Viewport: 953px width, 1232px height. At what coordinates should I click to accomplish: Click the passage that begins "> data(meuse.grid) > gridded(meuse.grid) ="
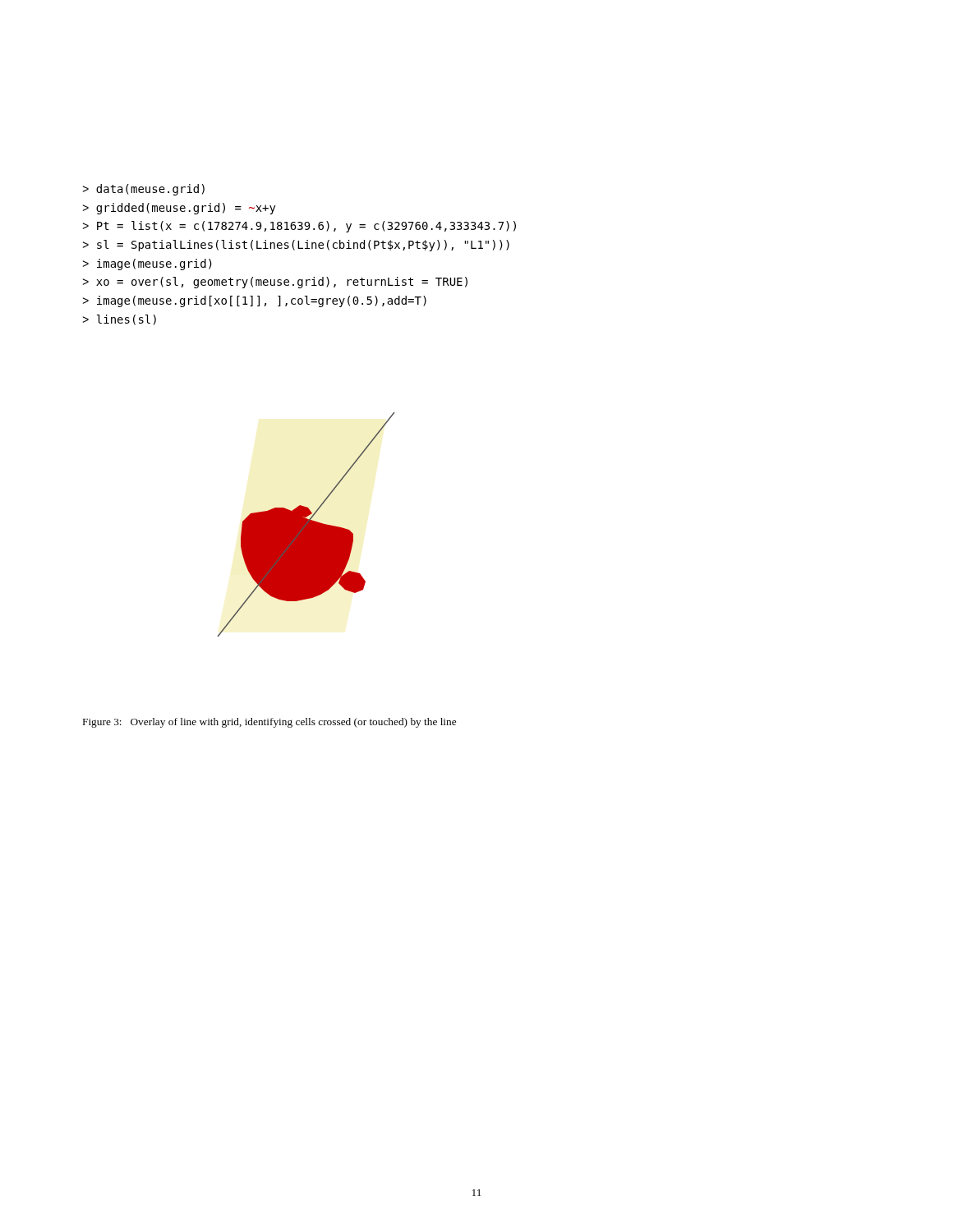click(300, 255)
